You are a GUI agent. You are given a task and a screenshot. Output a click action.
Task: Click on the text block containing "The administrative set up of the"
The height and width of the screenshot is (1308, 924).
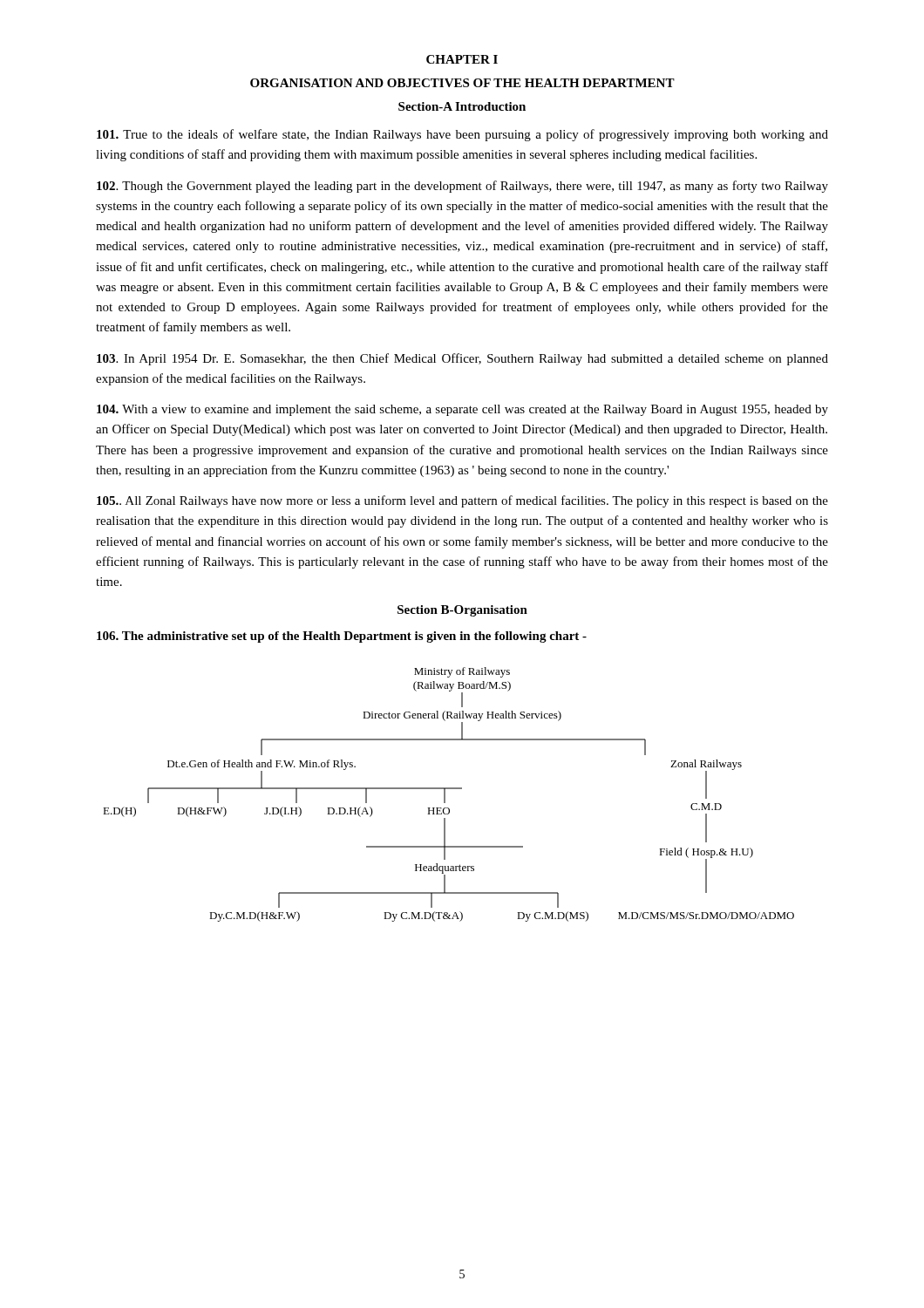tap(341, 636)
